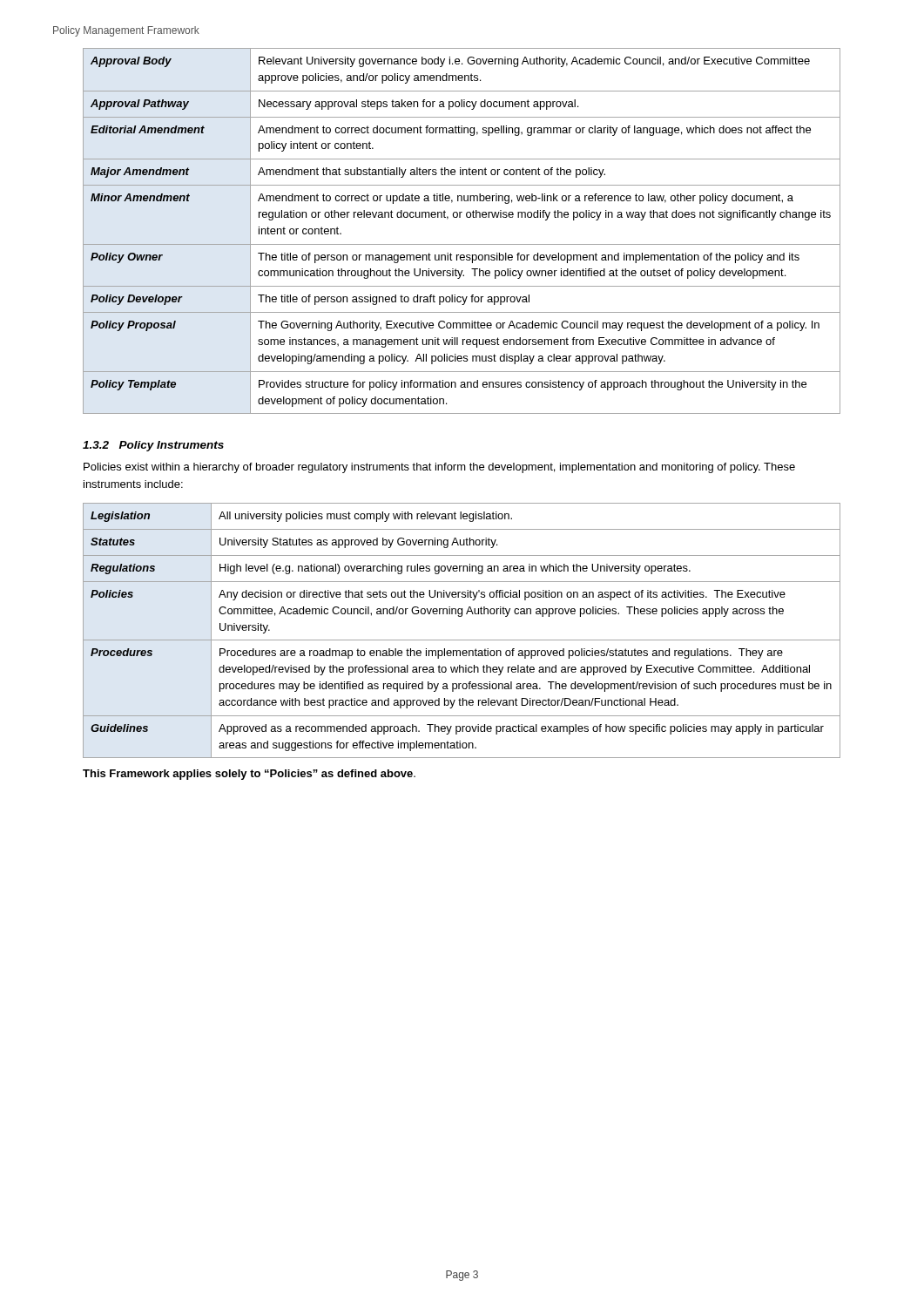Locate the table with the text "Policy Template"
The image size is (924, 1307).
(x=462, y=231)
